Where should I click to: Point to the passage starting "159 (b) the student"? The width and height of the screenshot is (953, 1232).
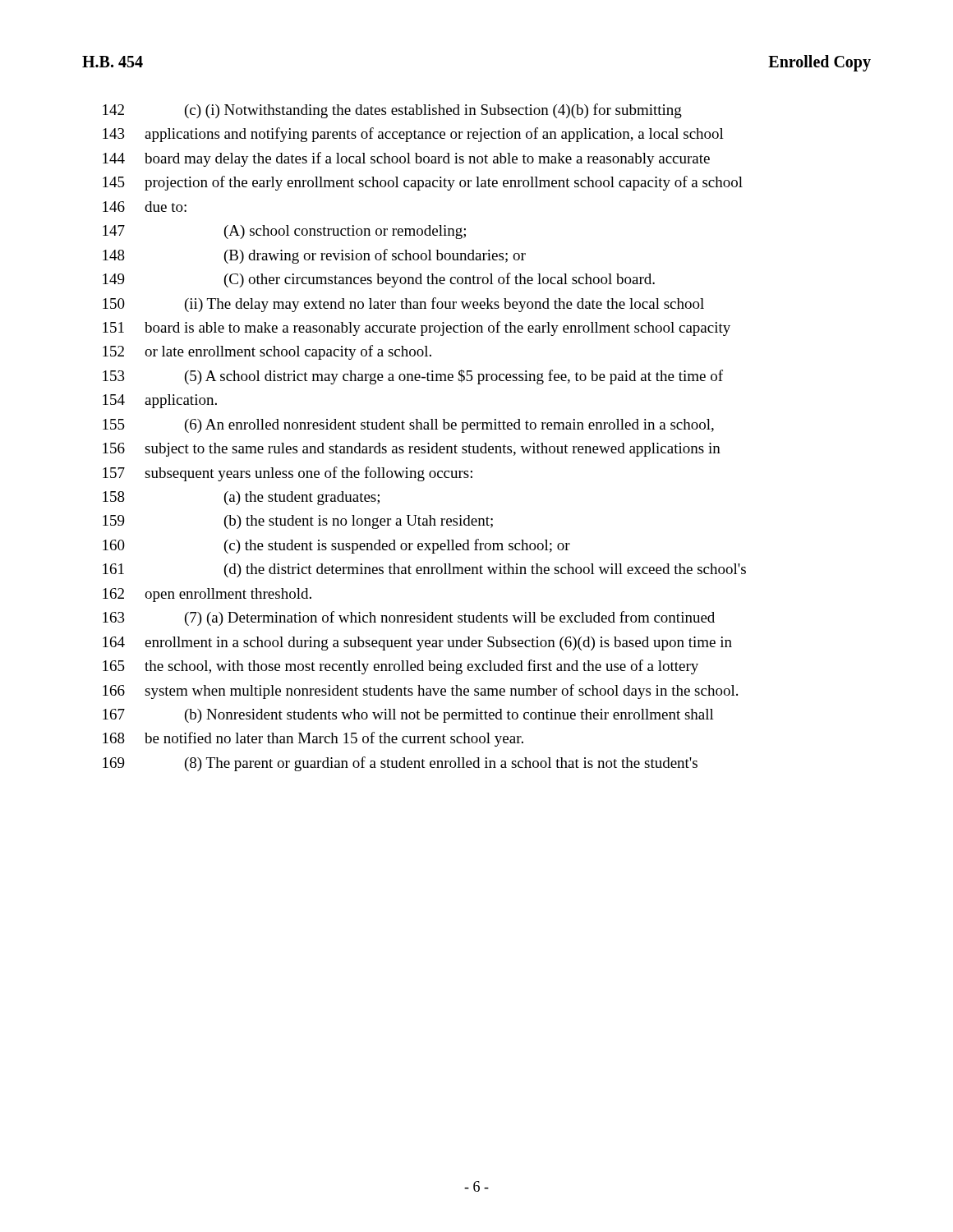[476, 521]
